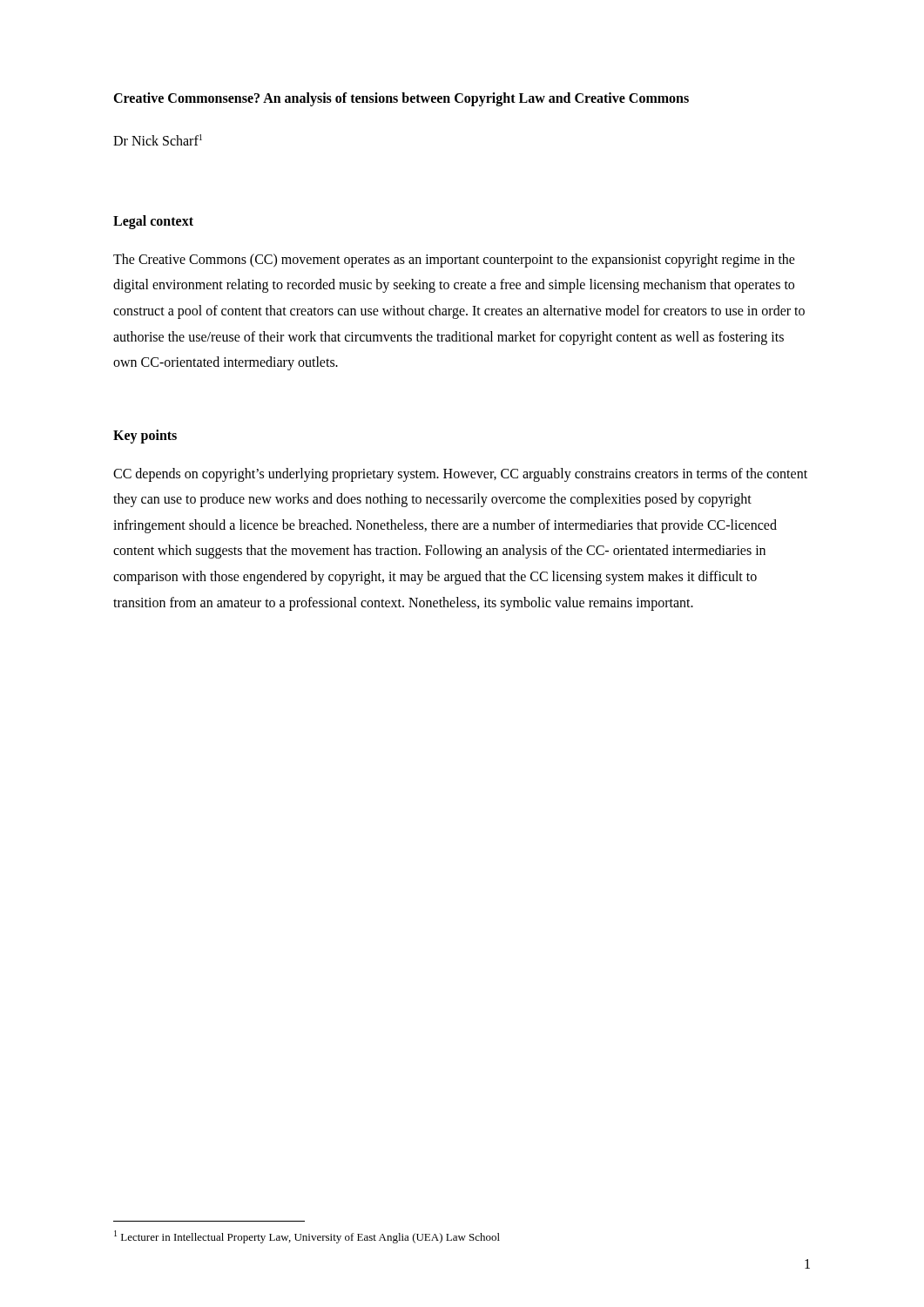Point to "Legal context"

[153, 221]
